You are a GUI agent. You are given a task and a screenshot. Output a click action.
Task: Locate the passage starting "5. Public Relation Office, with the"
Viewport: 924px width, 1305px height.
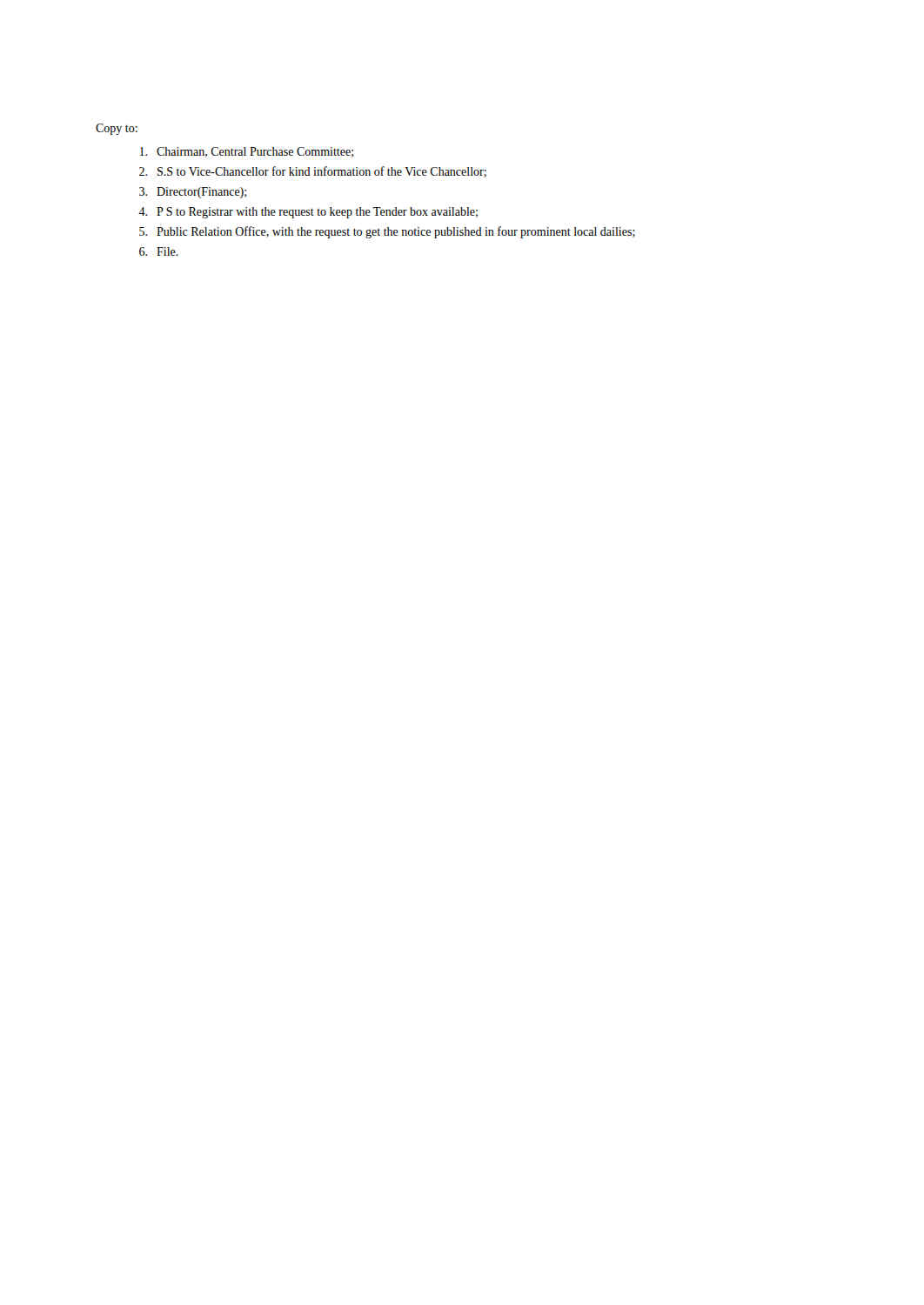coord(475,232)
